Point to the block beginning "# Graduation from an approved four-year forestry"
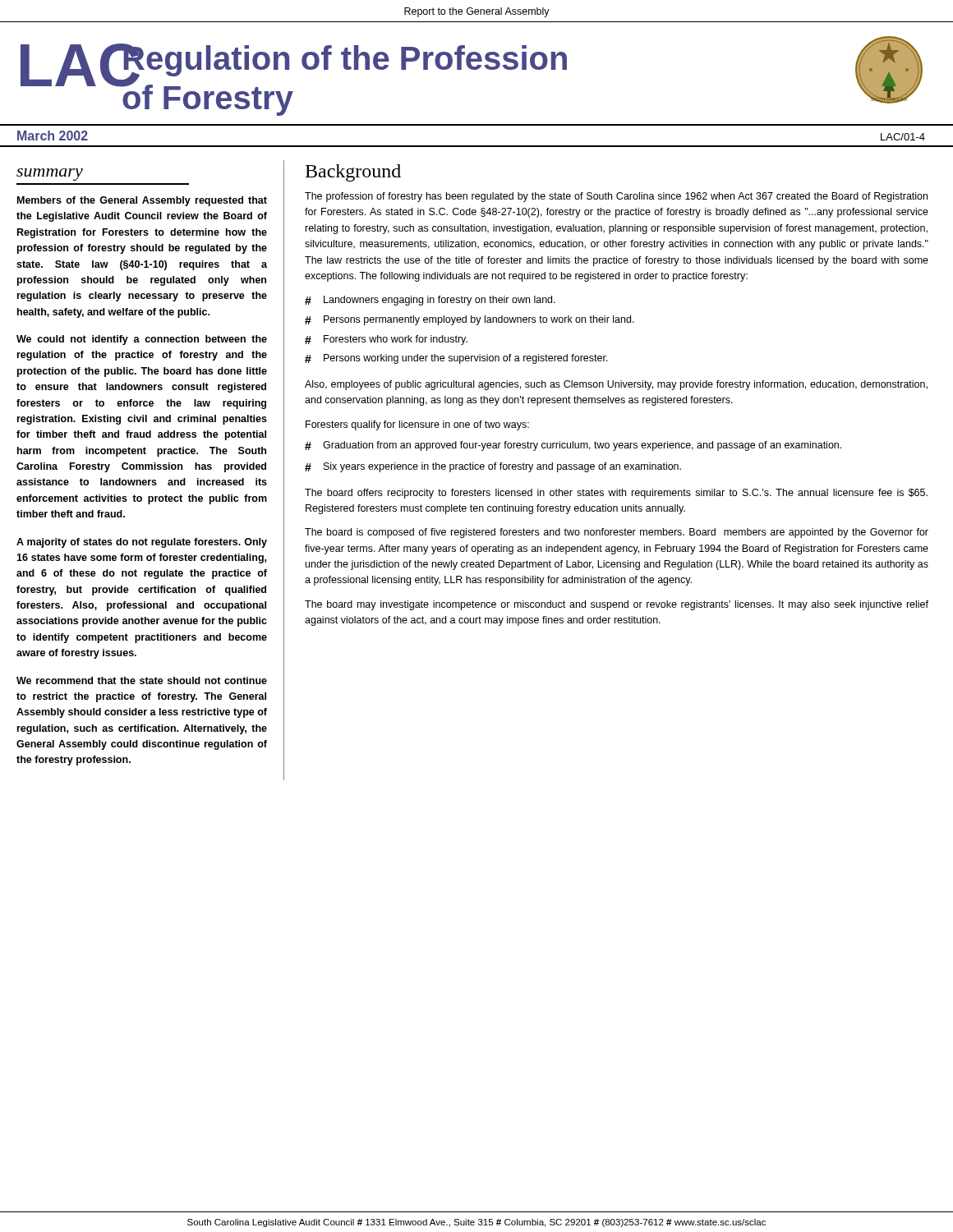Screen dimensions: 1232x953 tap(574, 447)
